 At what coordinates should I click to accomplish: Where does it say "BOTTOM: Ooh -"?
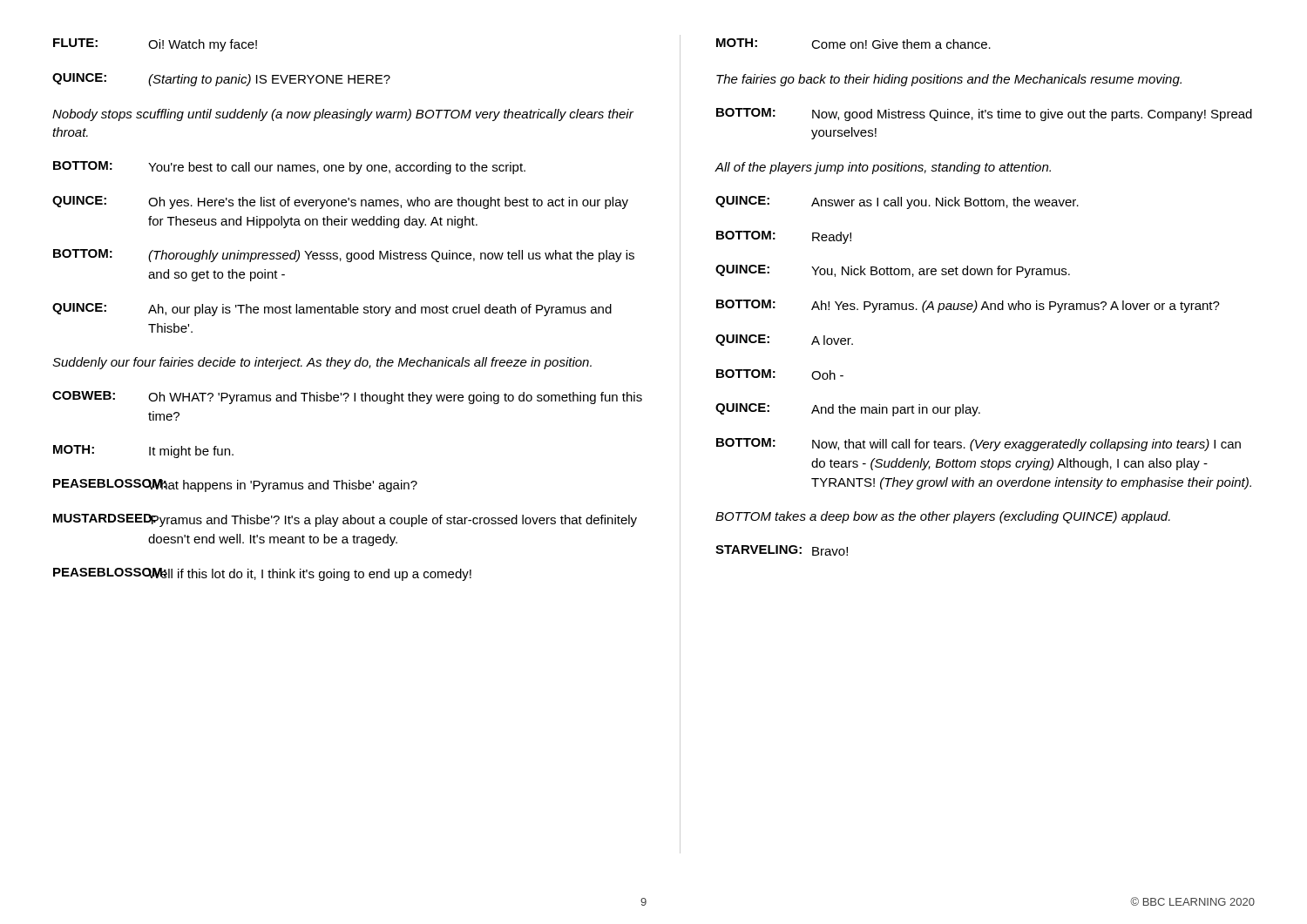point(739,374)
